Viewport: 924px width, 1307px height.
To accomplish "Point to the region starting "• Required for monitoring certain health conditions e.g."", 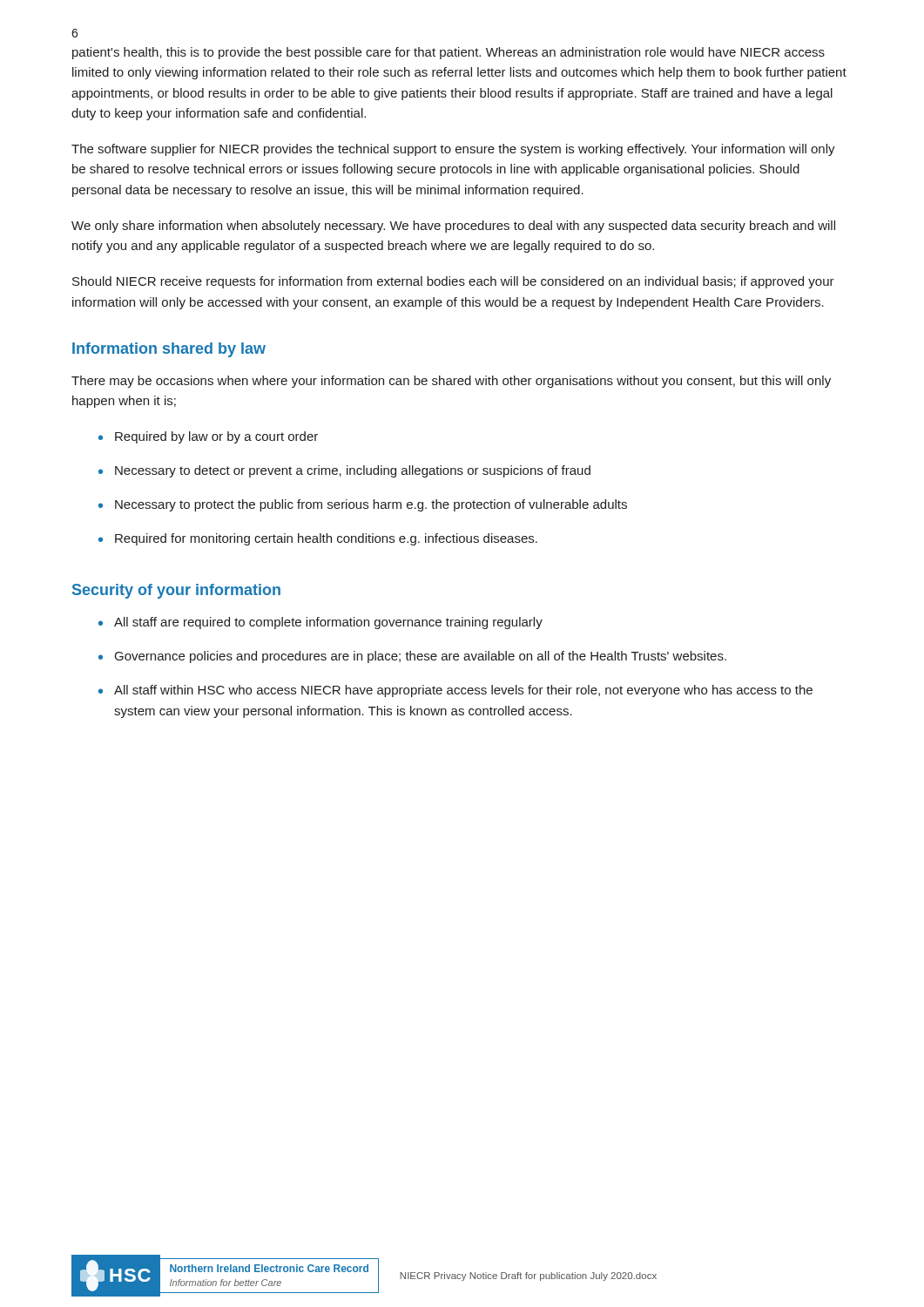I will point(318,541).
